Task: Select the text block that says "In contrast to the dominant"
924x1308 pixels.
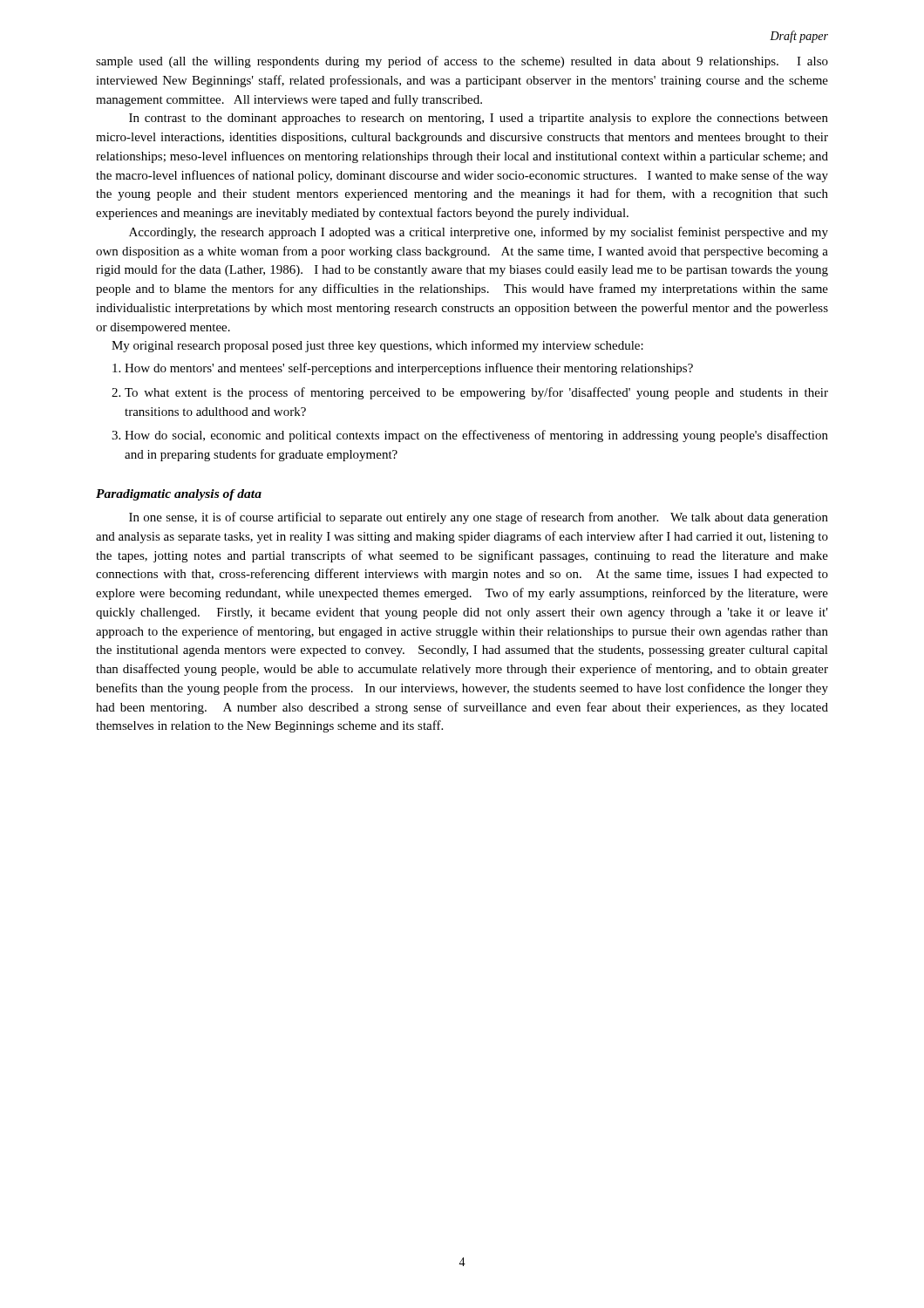Action: click(462, 165)
